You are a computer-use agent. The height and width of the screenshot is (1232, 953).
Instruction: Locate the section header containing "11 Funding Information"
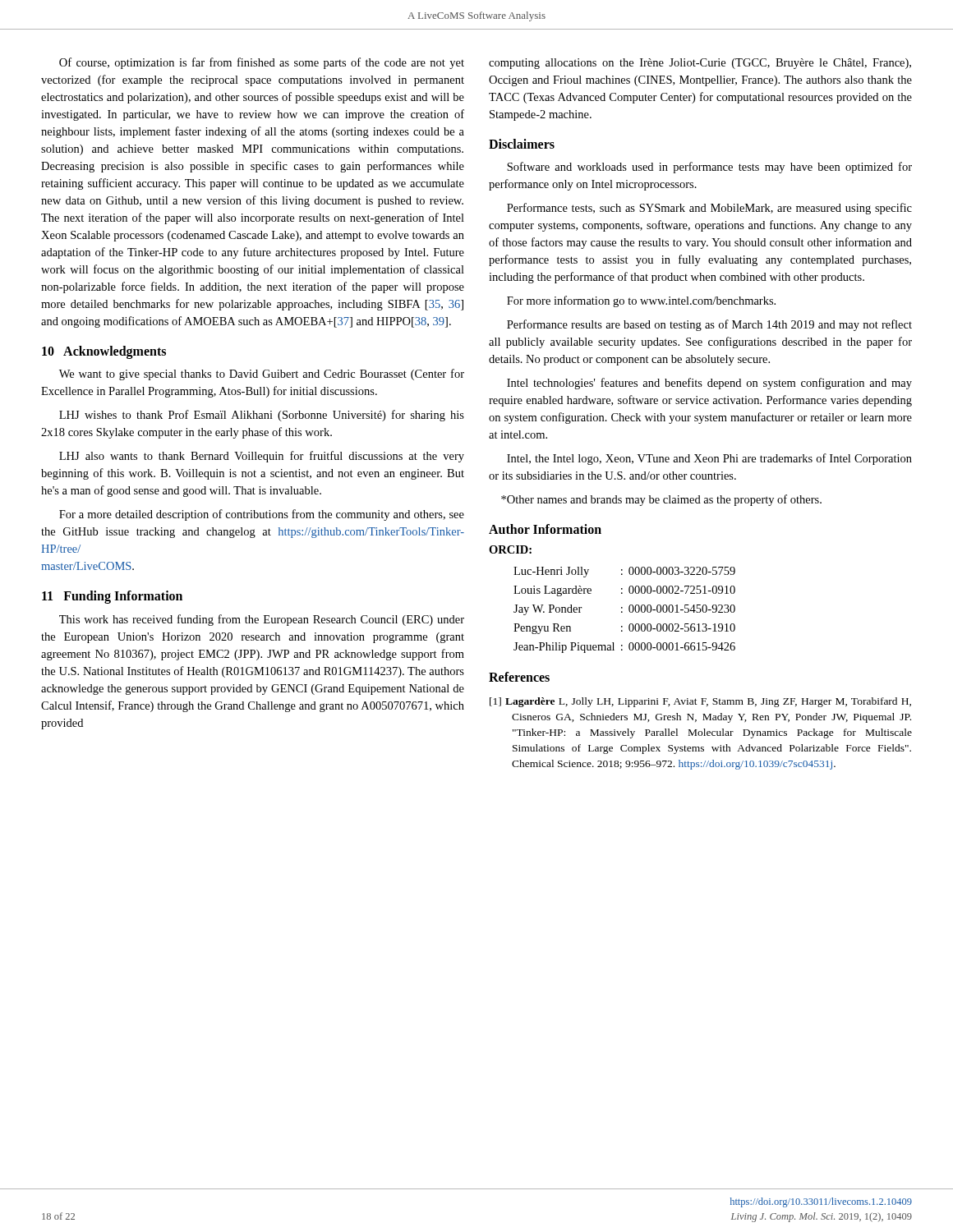pos(112,596)
